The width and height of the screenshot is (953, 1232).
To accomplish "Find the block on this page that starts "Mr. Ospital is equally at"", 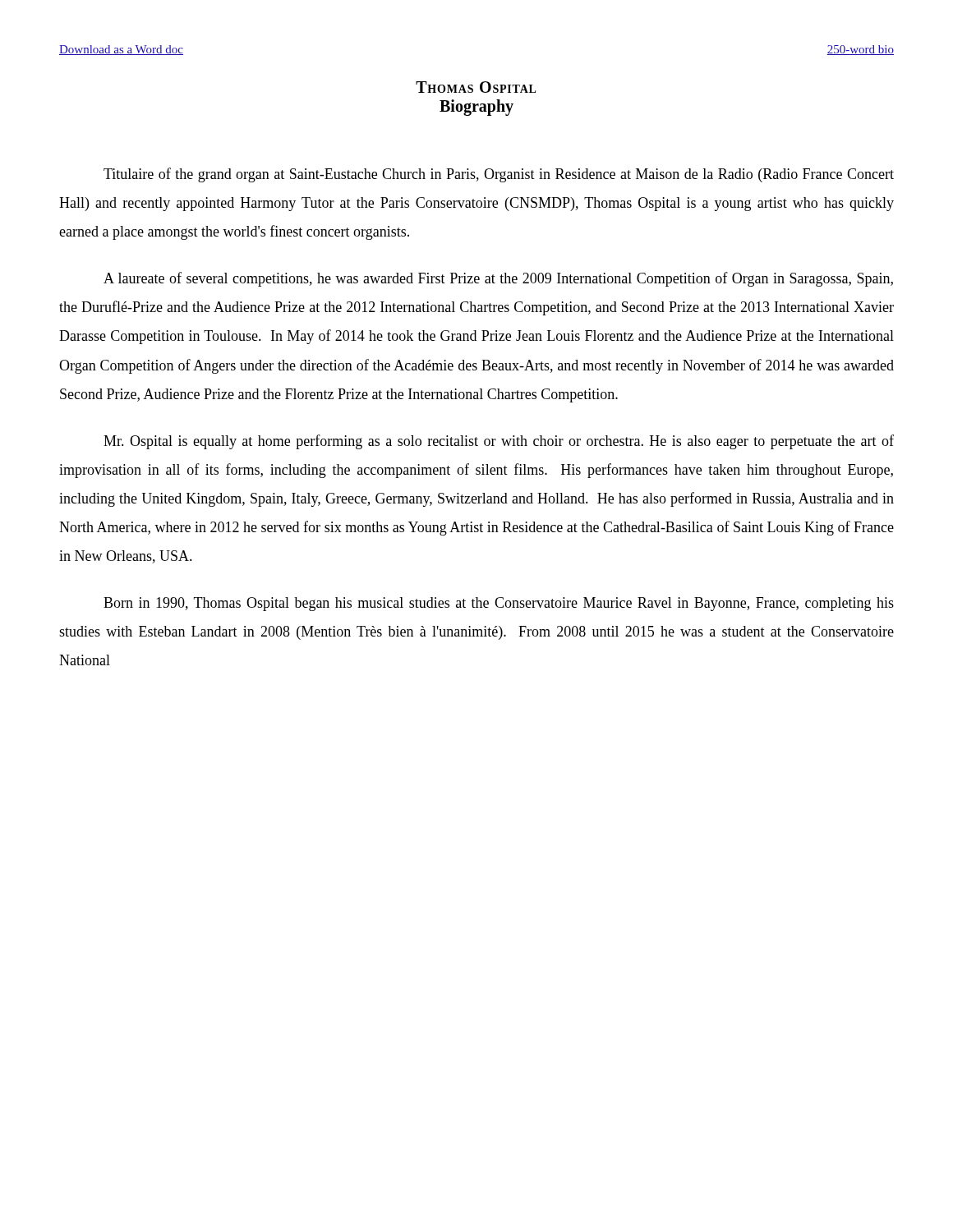I will point(476,499).
